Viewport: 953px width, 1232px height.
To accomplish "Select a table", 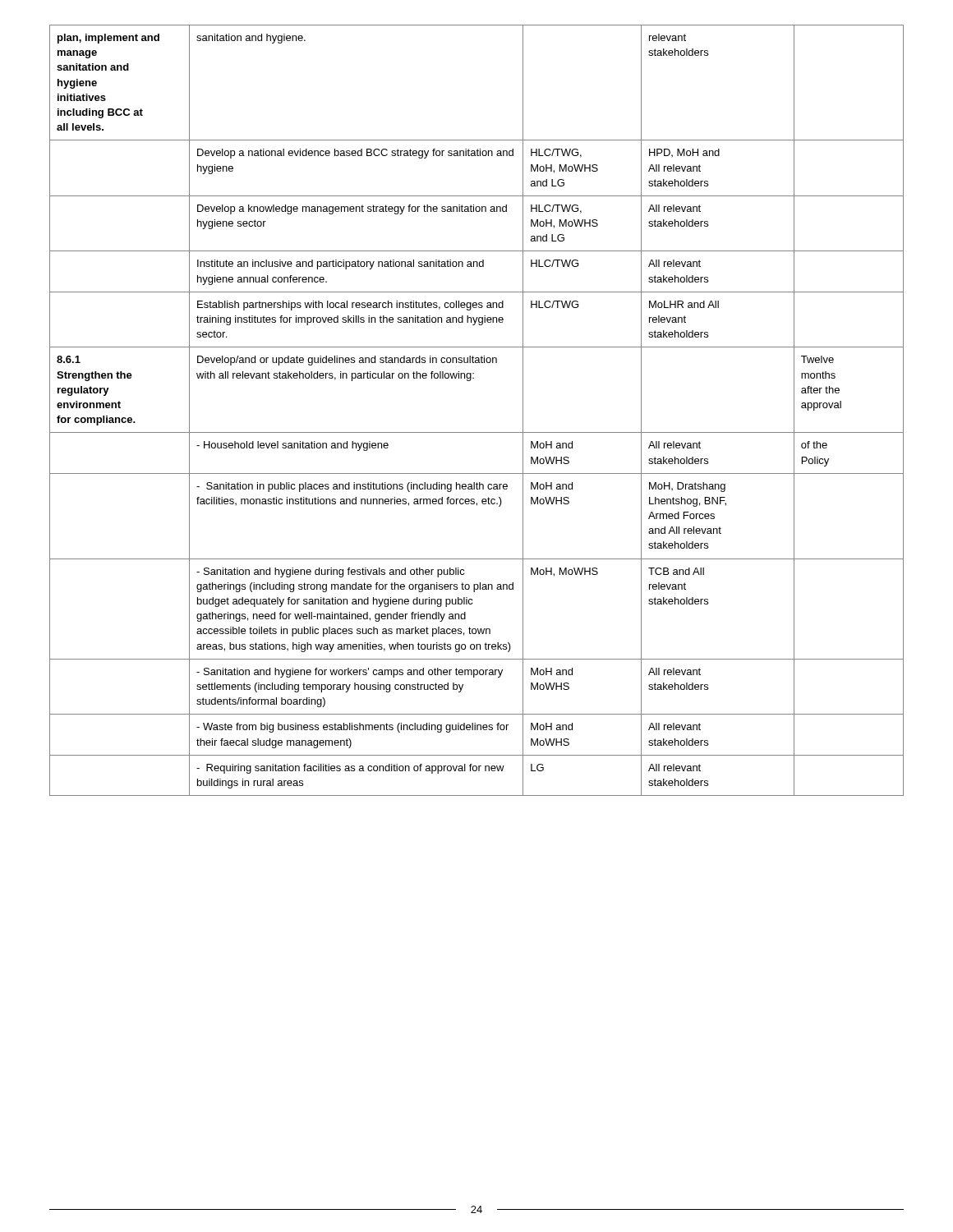I will click(476, 410).
